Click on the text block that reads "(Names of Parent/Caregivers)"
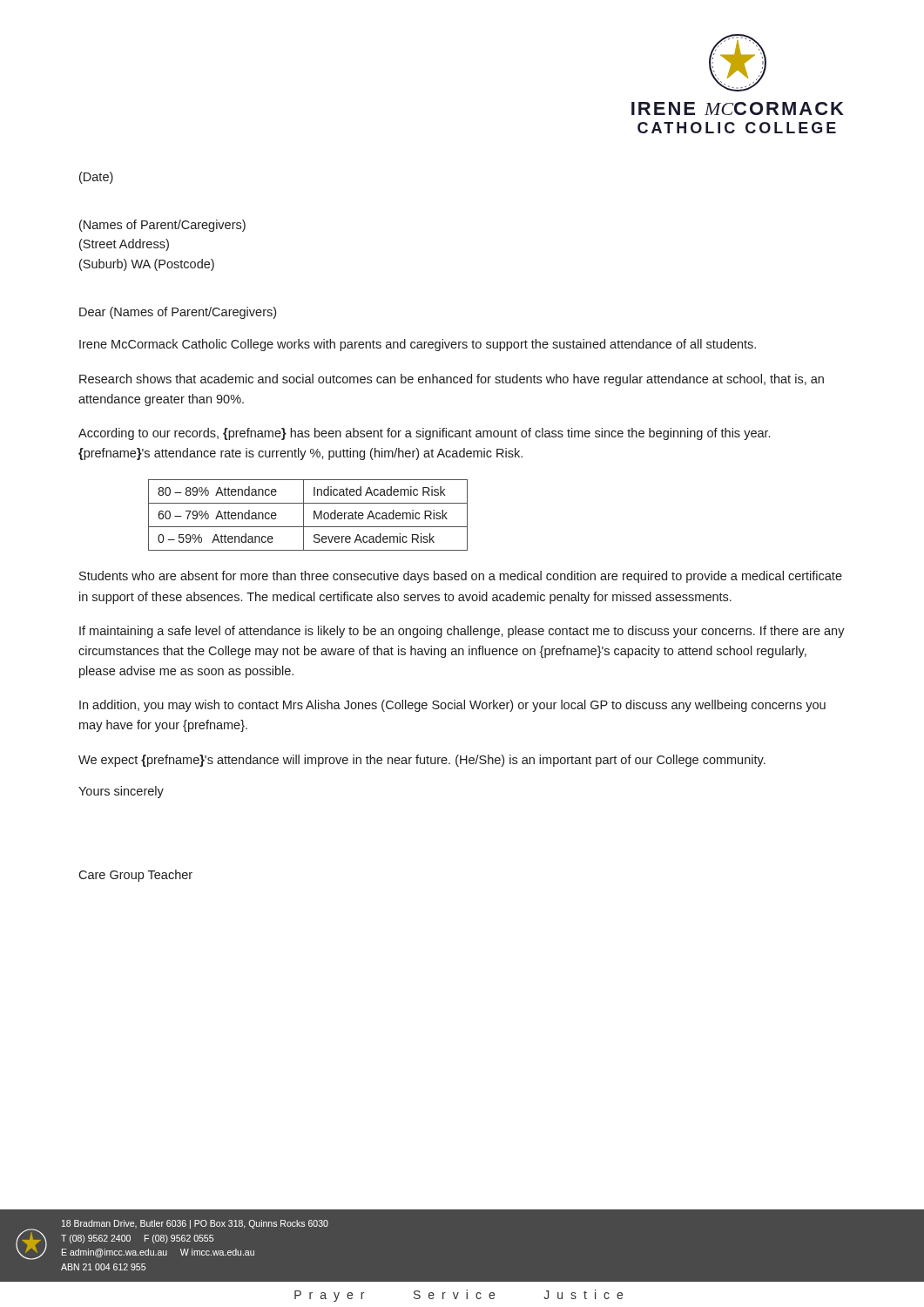This screenshot has height=1307, width=924. point(162,244)
